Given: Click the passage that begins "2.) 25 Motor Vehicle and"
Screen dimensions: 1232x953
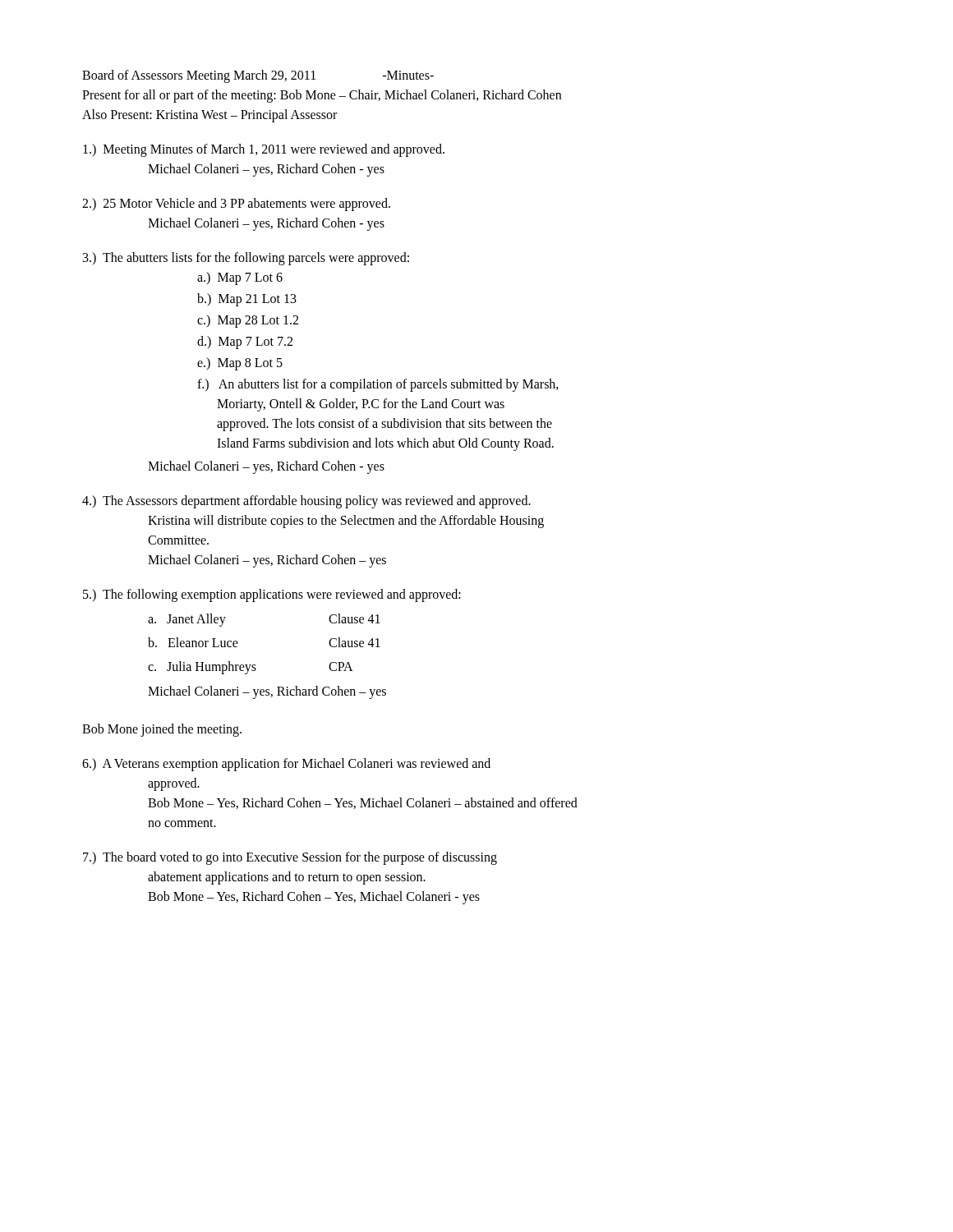Looking at the screenshot, I should pos(236,205).
